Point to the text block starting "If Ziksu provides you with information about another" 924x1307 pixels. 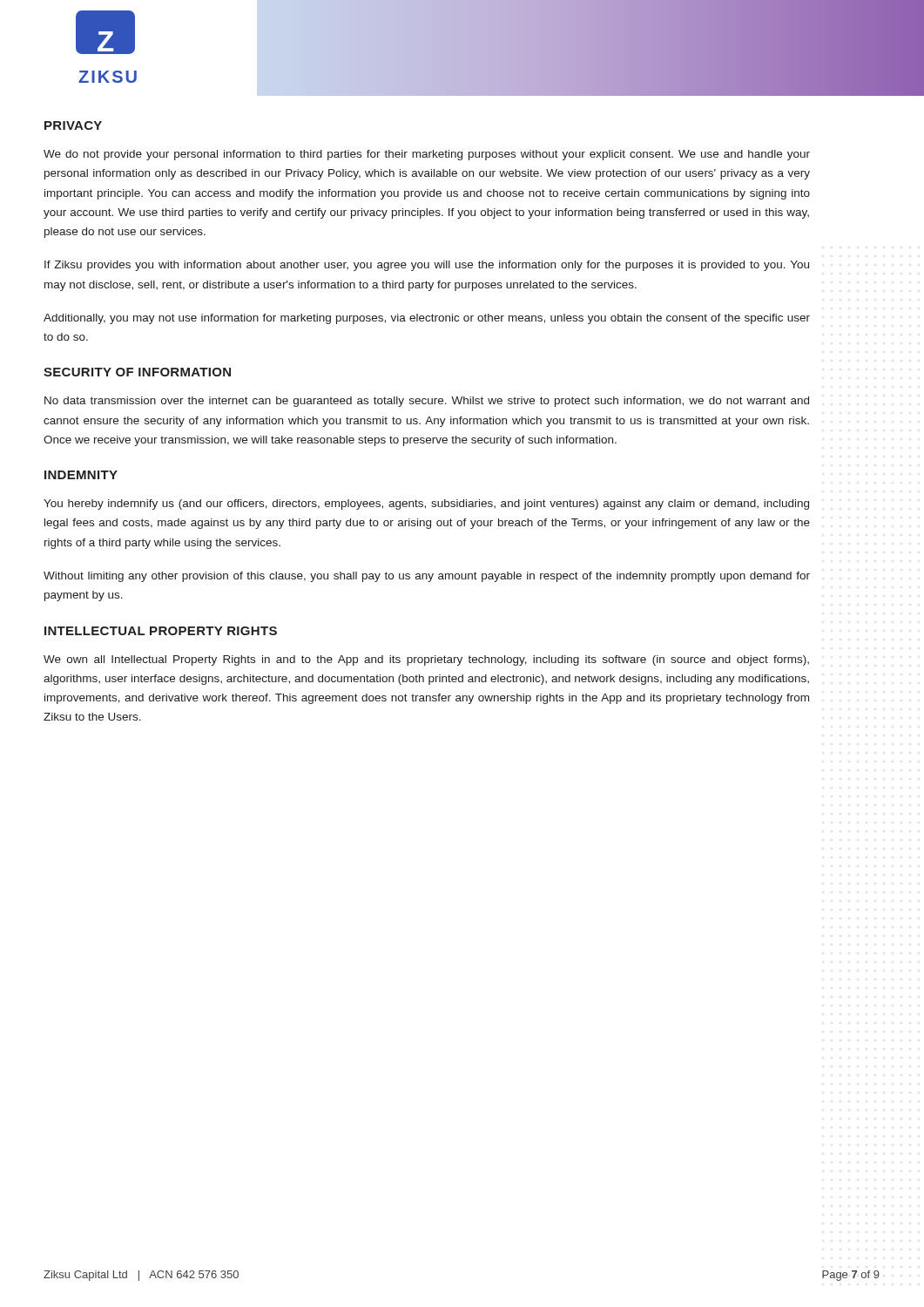click(427, 274)
